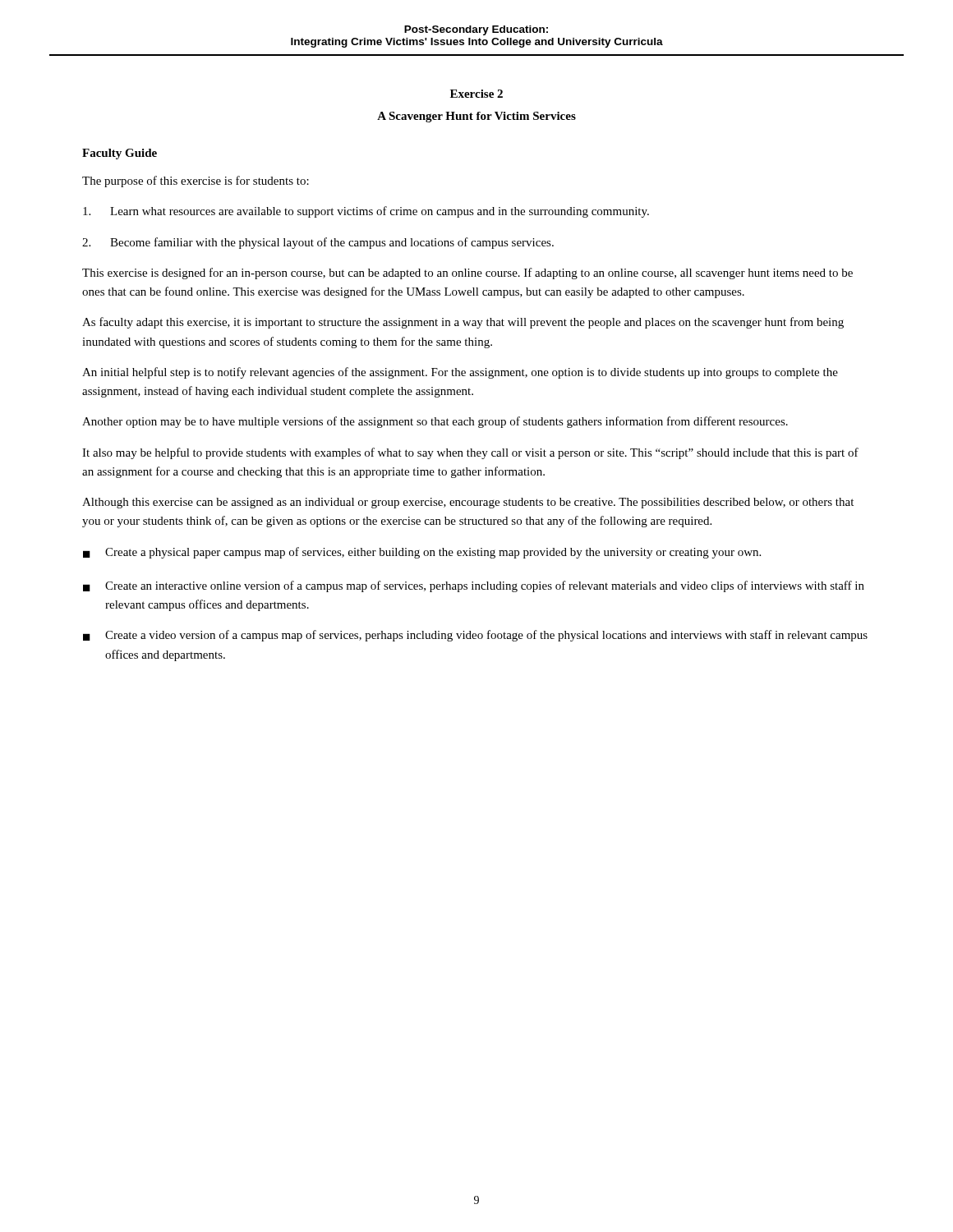Click on the list item that reads "2. Become familiar with"
This screenshot has height=1232, width=953.
click(318, 242)
